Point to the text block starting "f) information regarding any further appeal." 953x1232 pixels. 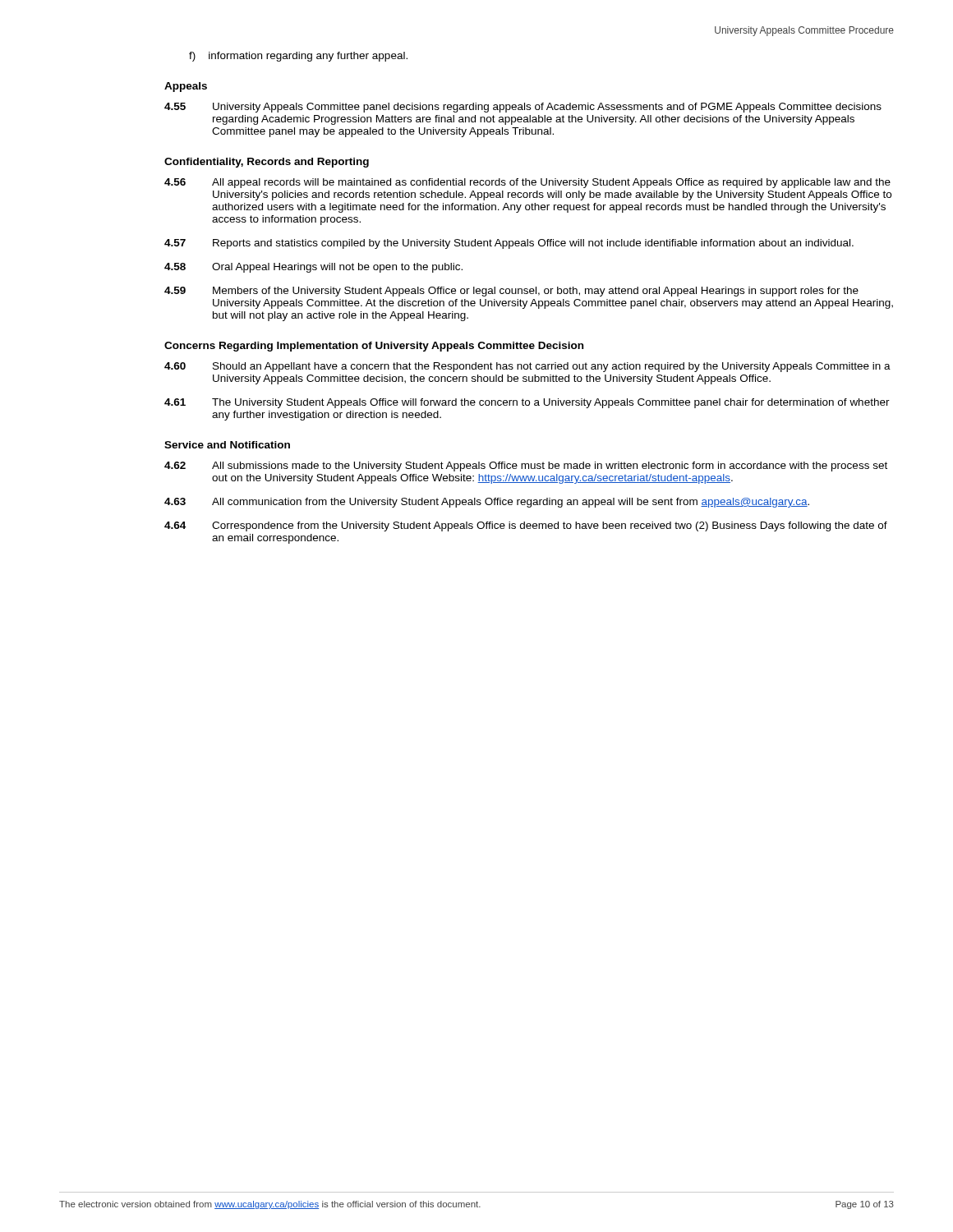[x=299, y=55]
